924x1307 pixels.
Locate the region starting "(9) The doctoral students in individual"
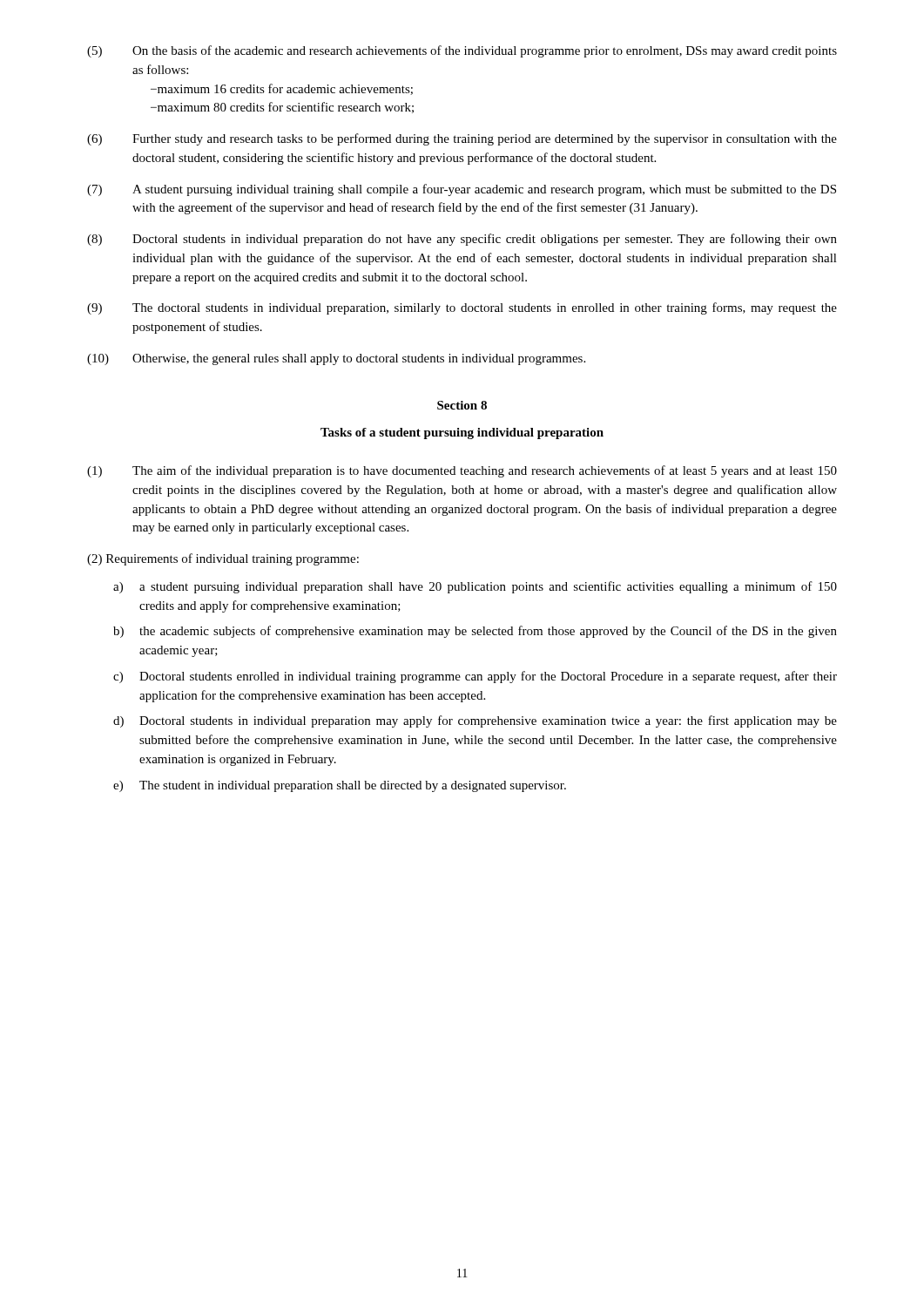point(462,318)
